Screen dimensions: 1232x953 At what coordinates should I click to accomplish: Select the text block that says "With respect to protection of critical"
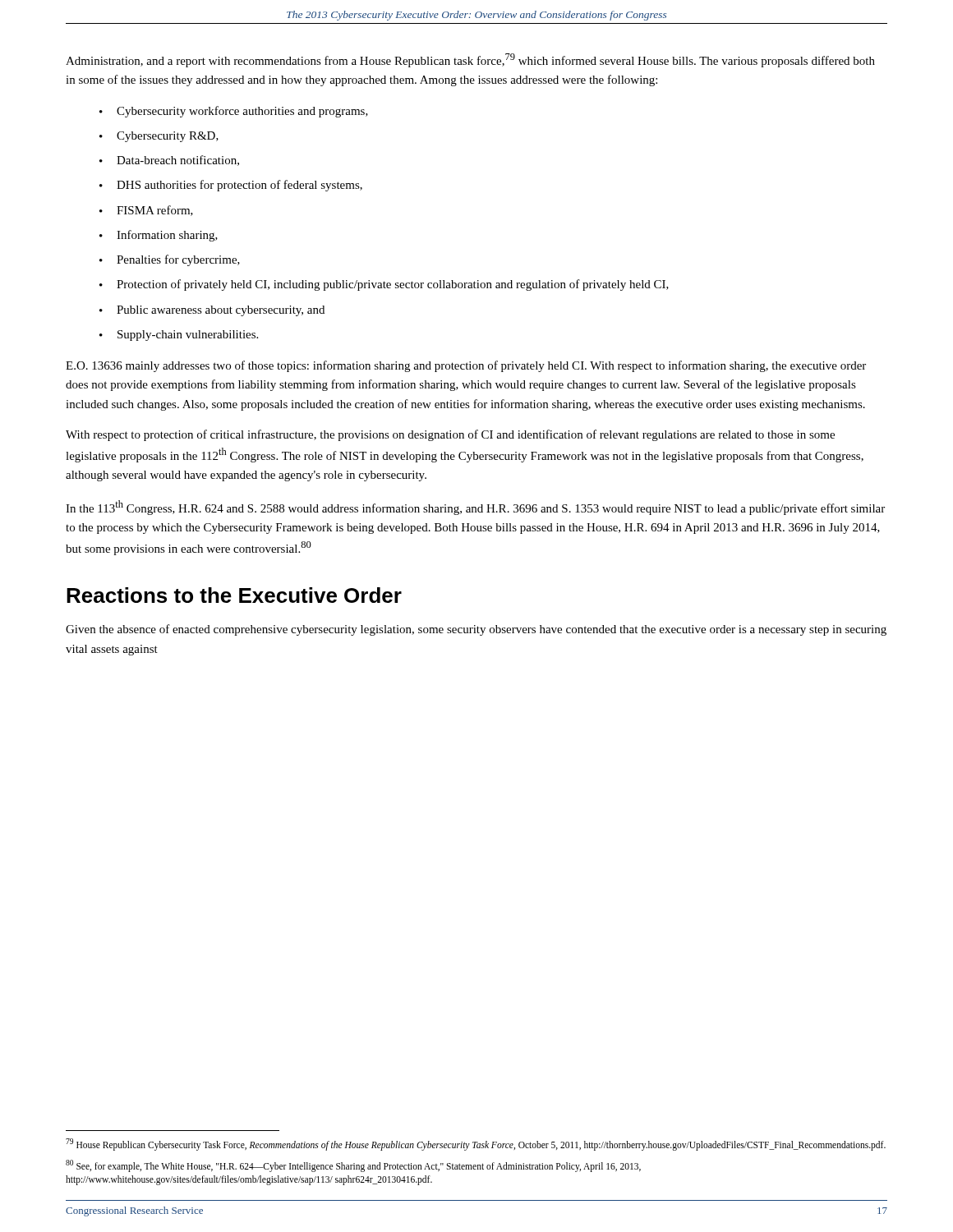click(x=465, y=455)
